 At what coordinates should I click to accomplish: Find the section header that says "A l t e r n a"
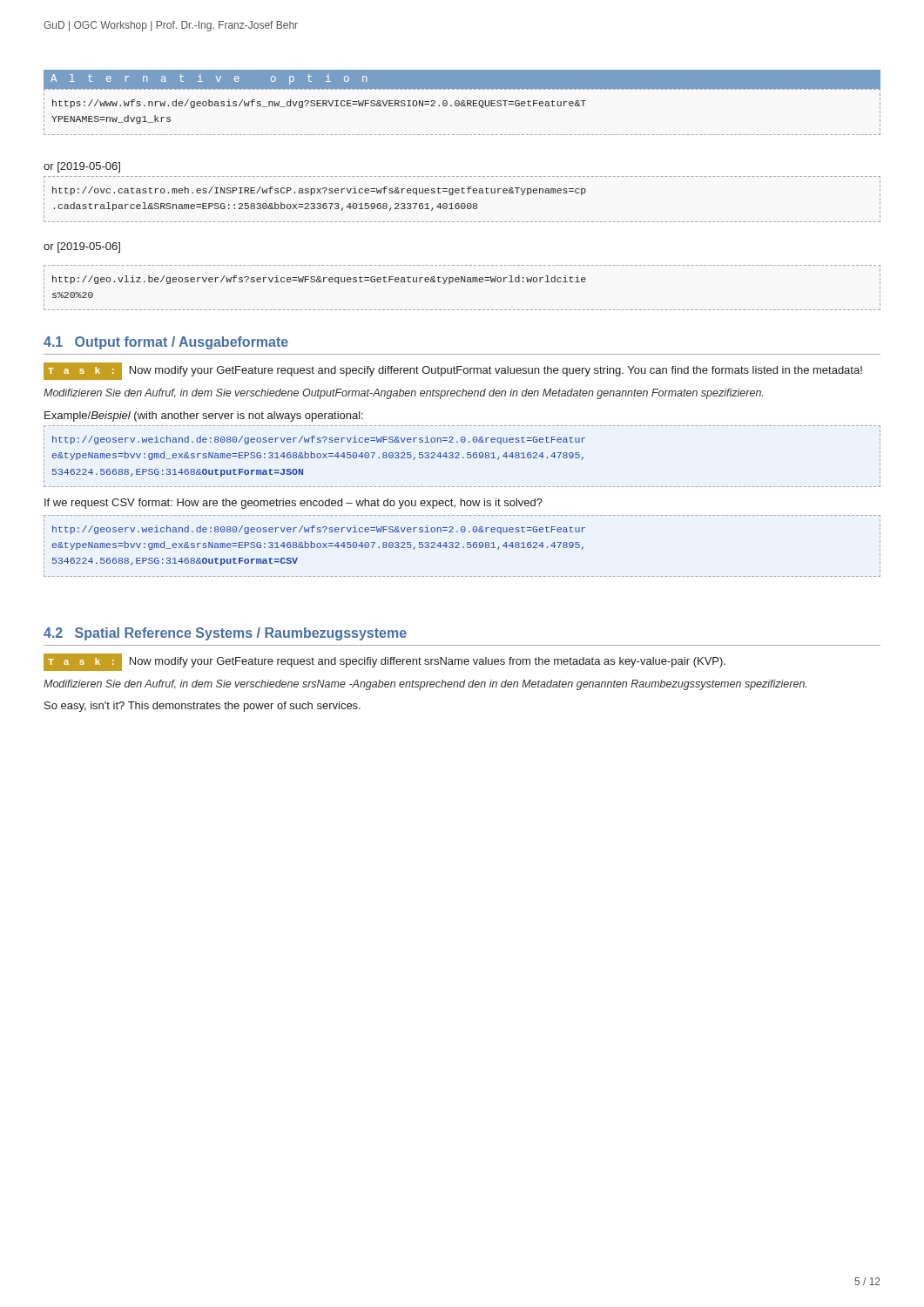pyautogui.click(x=462, y=79)
